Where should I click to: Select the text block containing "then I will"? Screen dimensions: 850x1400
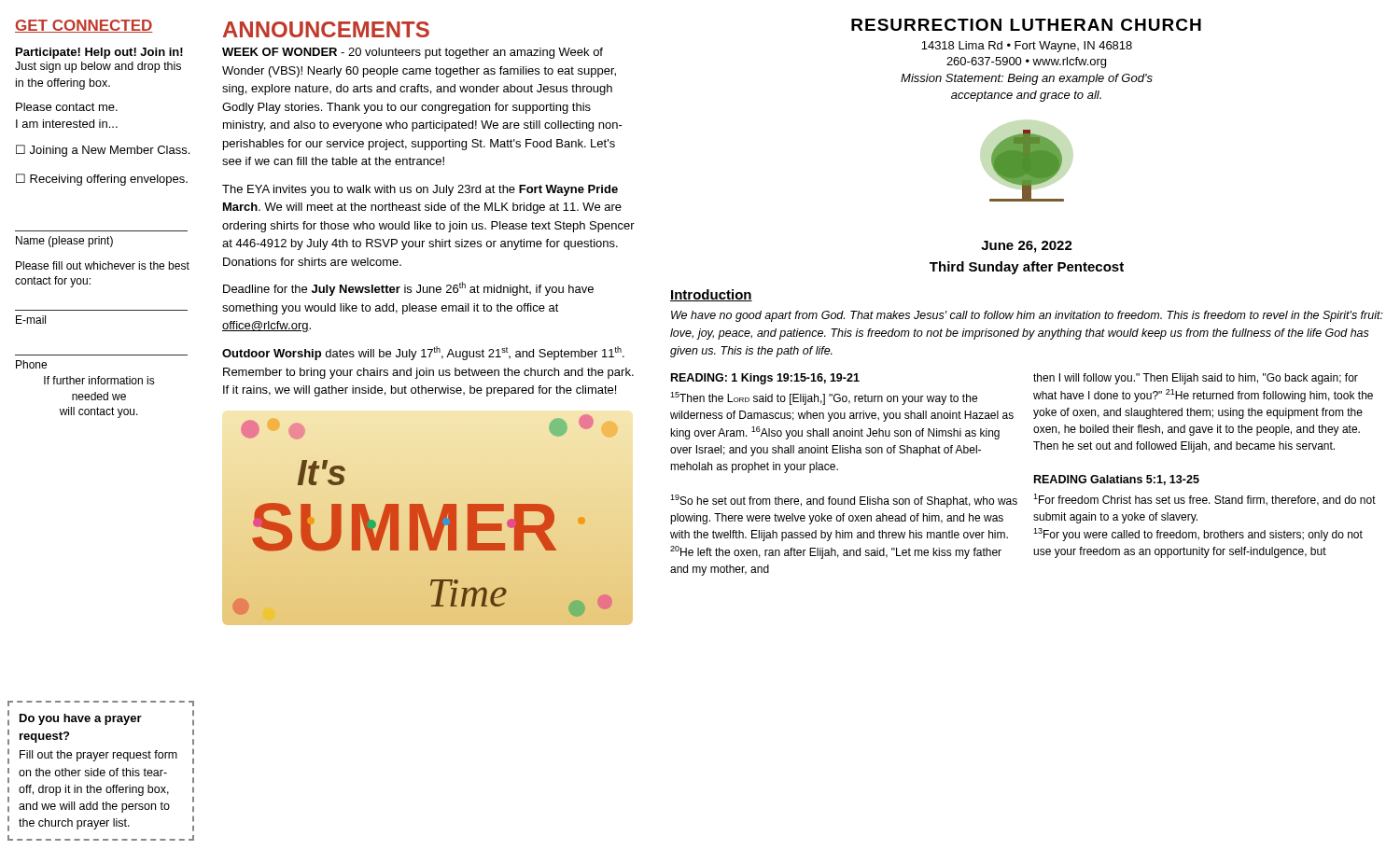point(1196,379)
